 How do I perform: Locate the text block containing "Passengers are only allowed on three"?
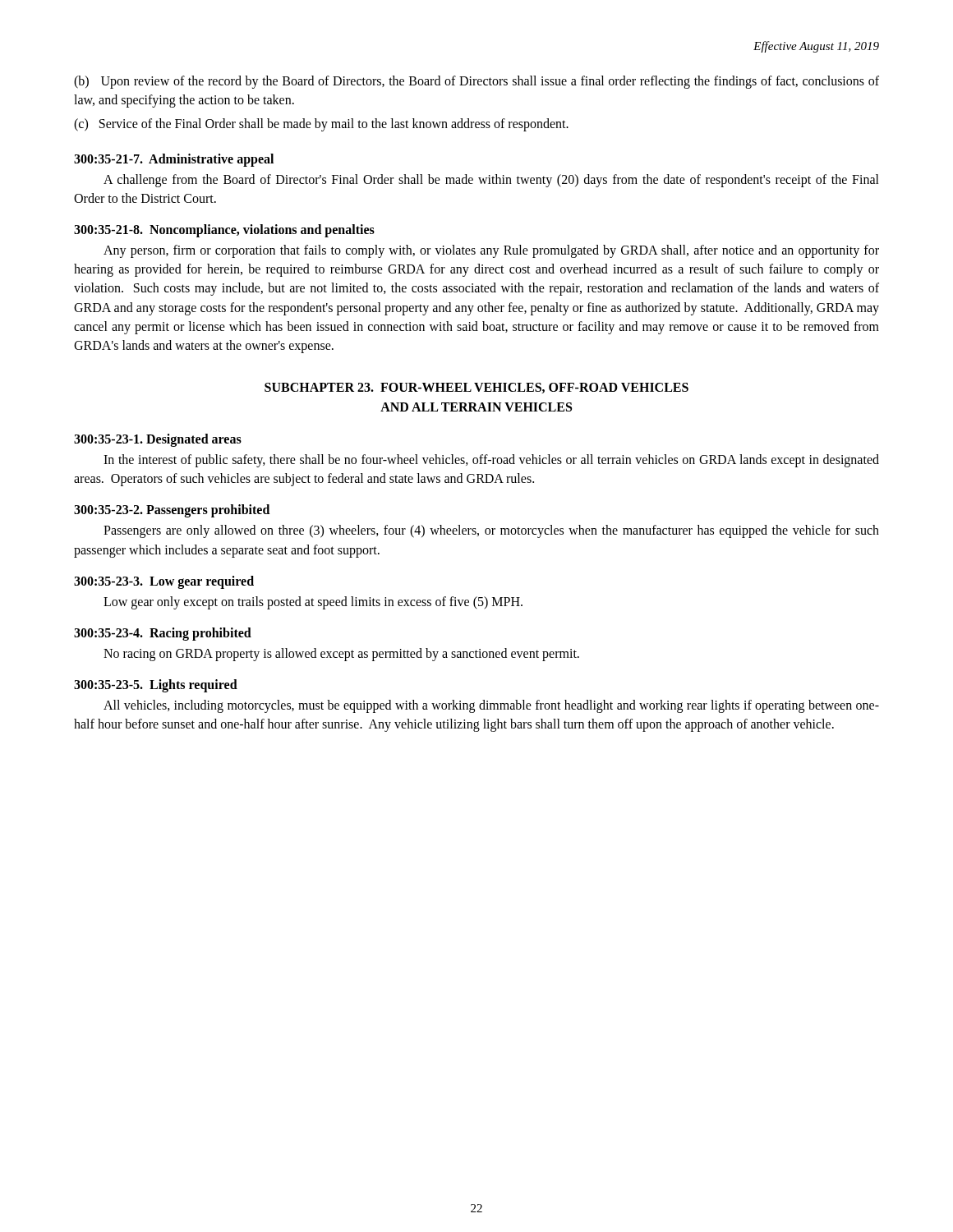tap(476, 540)
